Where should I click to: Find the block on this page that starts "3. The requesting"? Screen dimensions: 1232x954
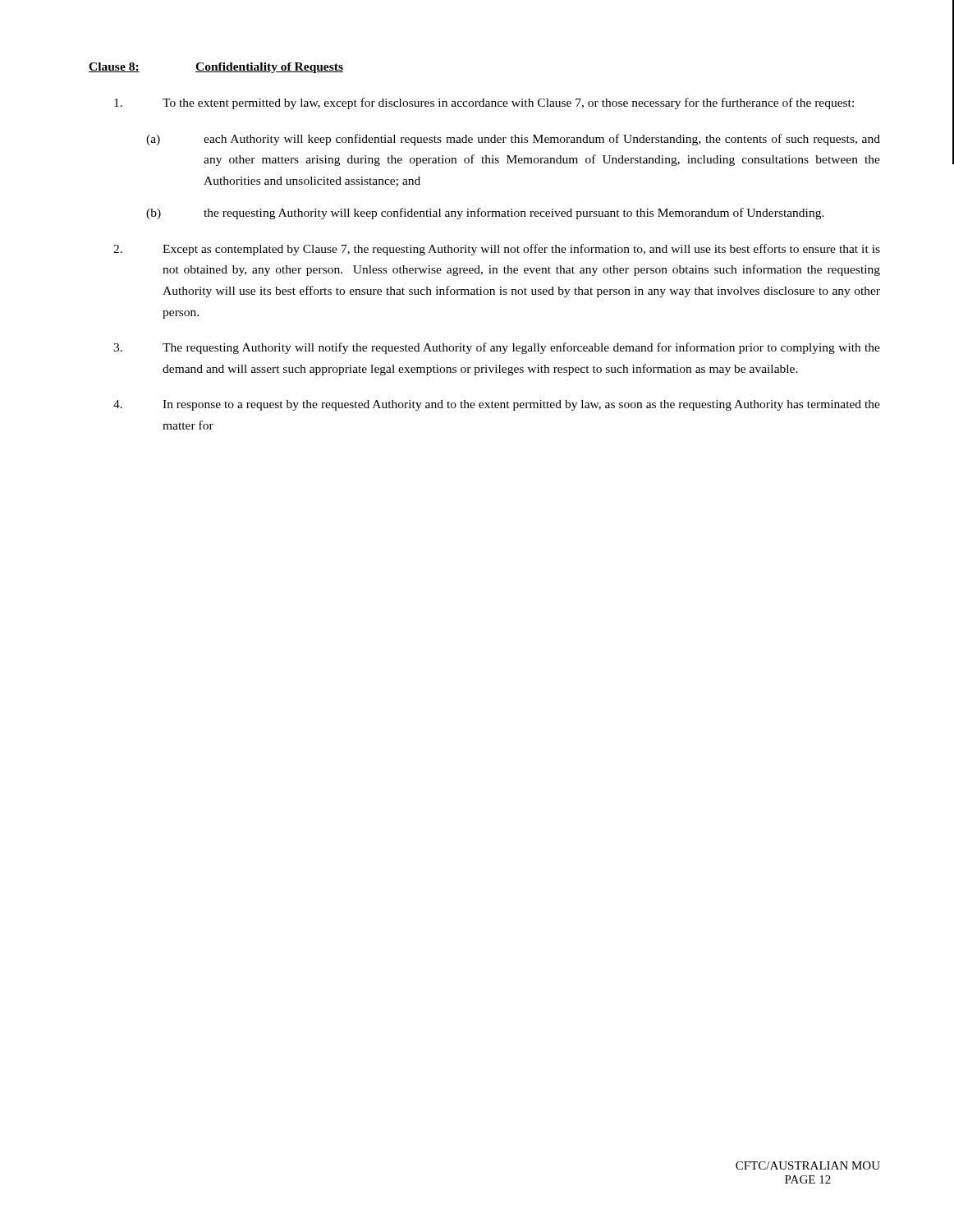(484, 358)
